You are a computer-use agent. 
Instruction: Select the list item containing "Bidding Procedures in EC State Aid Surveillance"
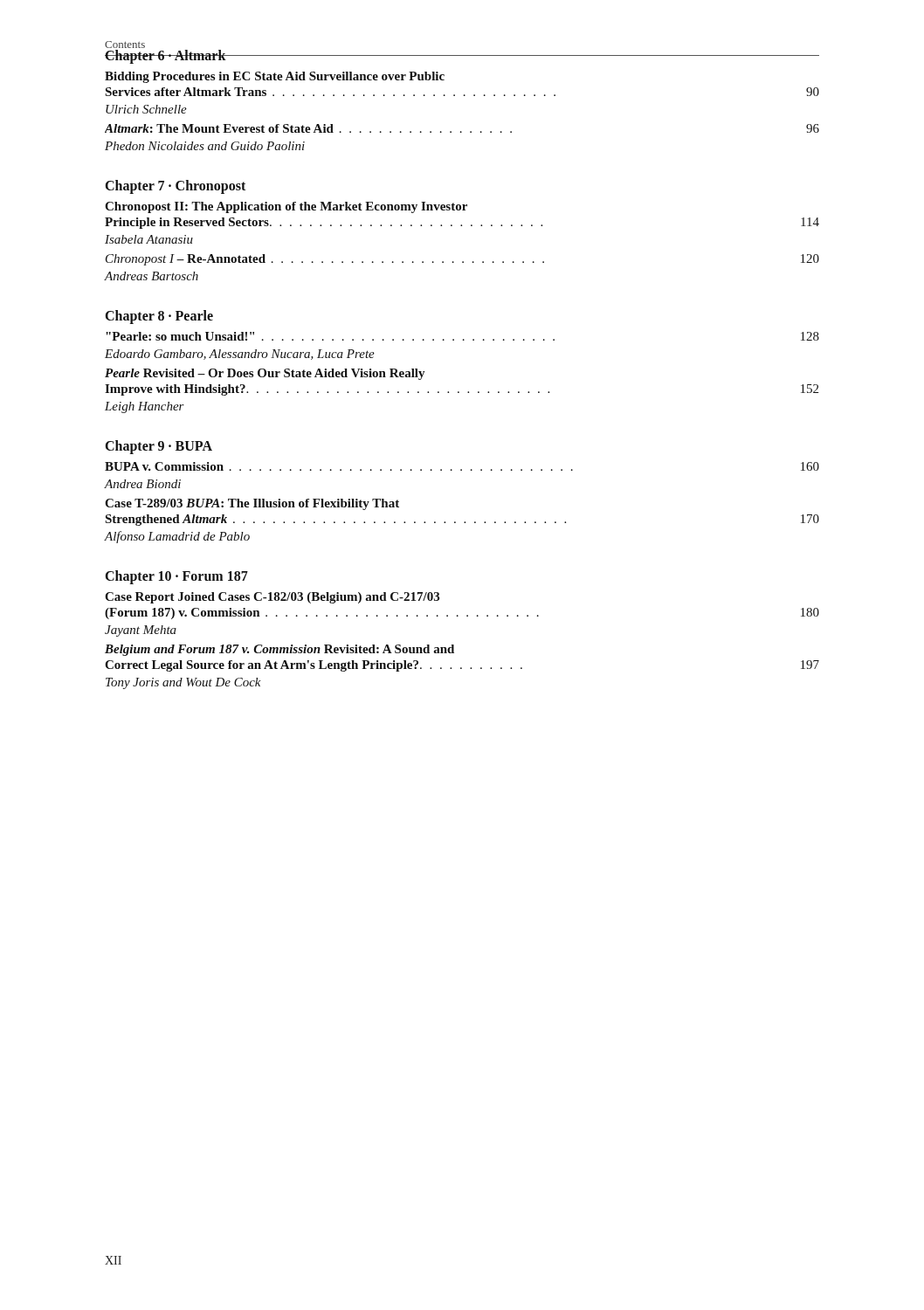click(x=462, y=84)
